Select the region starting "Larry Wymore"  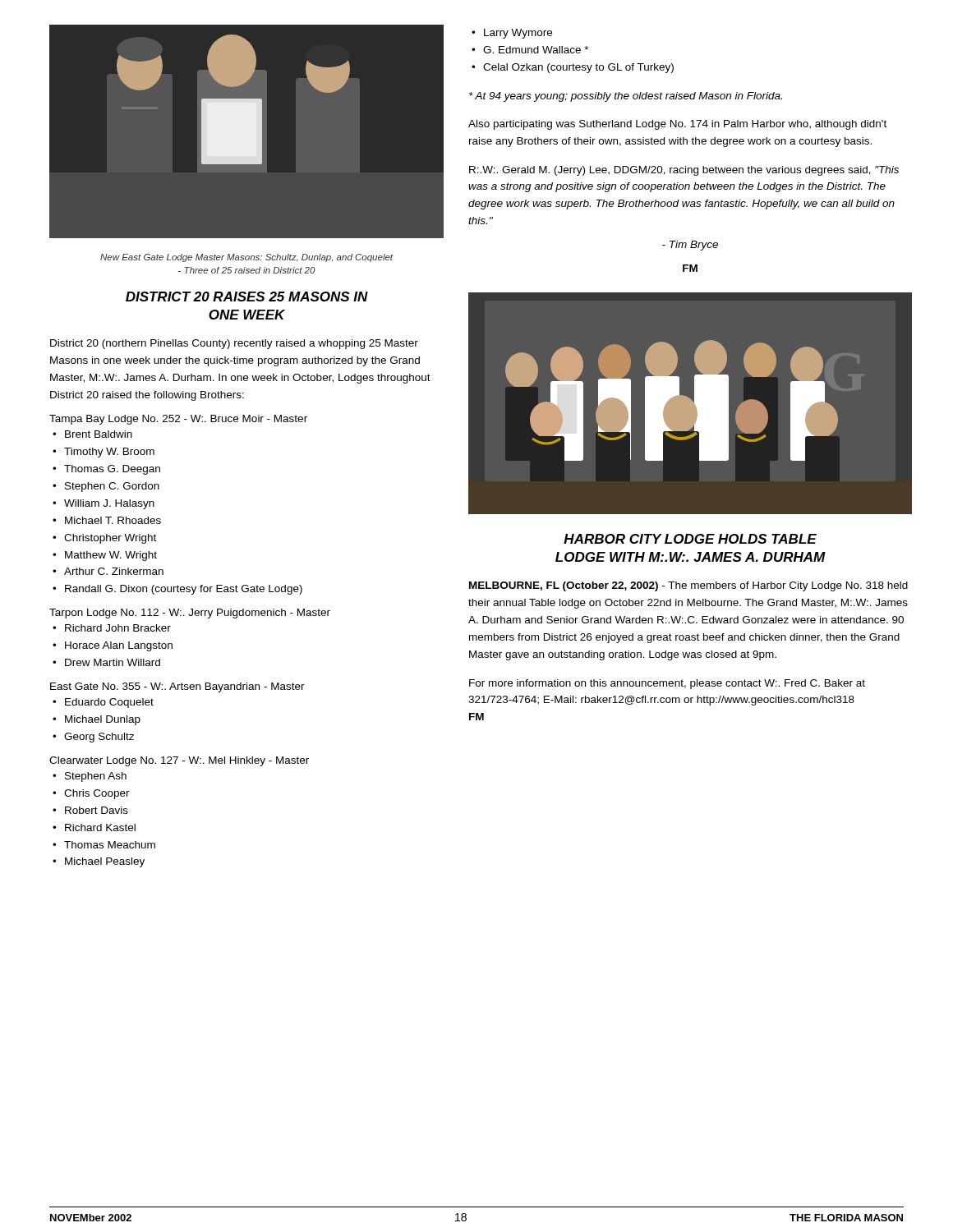(512, 34)
